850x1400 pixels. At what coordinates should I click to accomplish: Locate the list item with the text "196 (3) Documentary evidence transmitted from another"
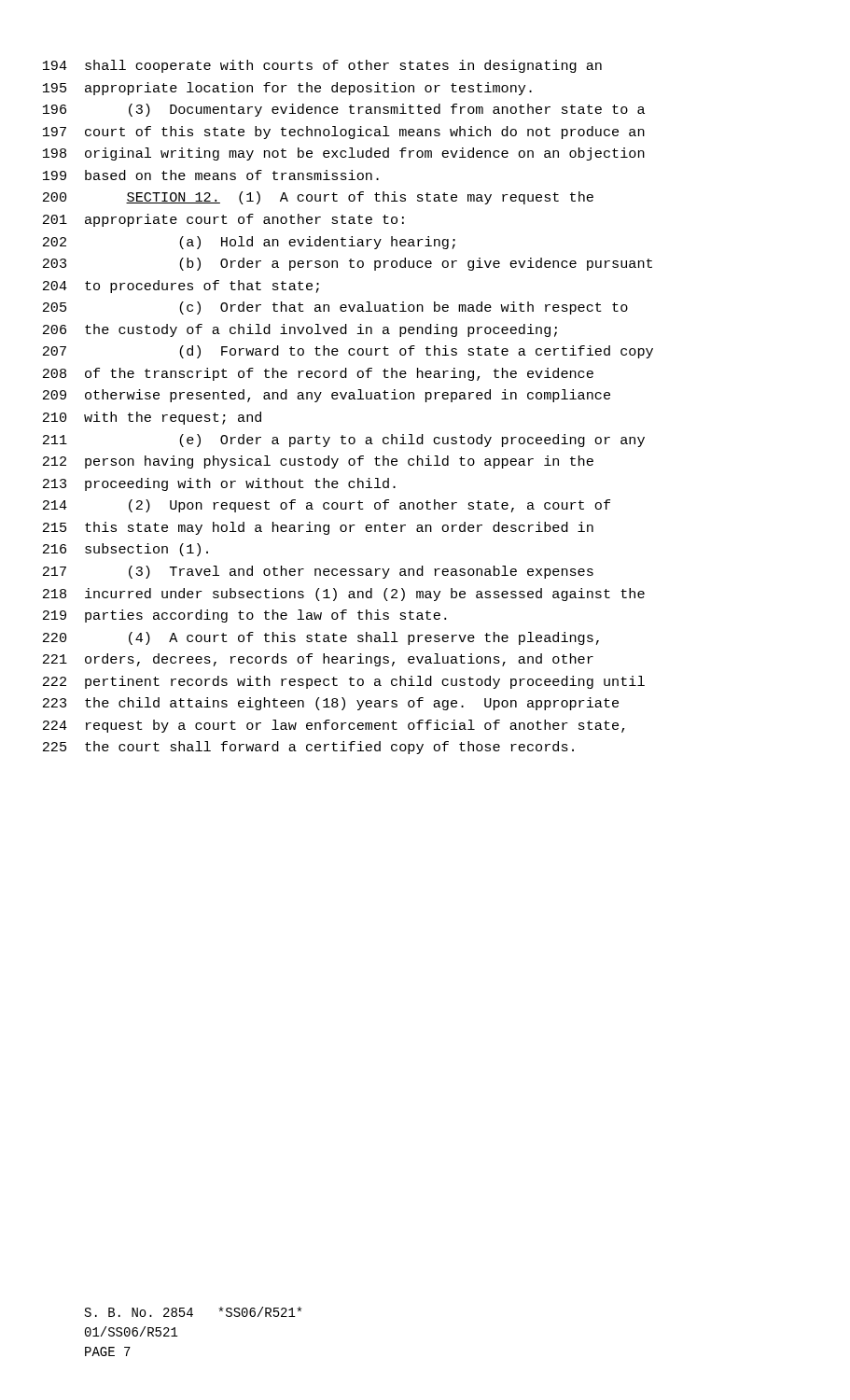click(323, 111)
